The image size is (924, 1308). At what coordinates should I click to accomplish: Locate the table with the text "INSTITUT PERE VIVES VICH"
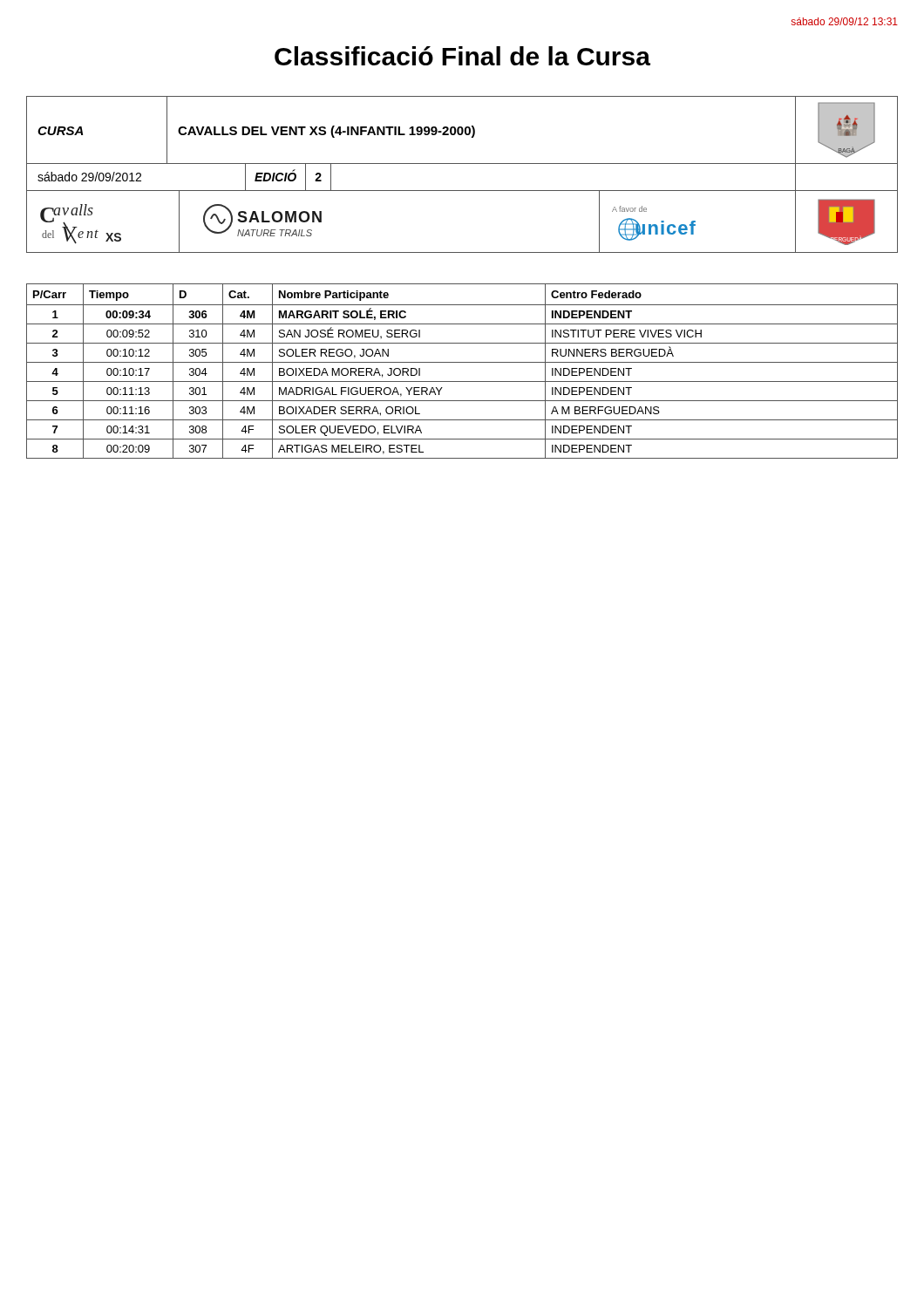pos(462,371)
